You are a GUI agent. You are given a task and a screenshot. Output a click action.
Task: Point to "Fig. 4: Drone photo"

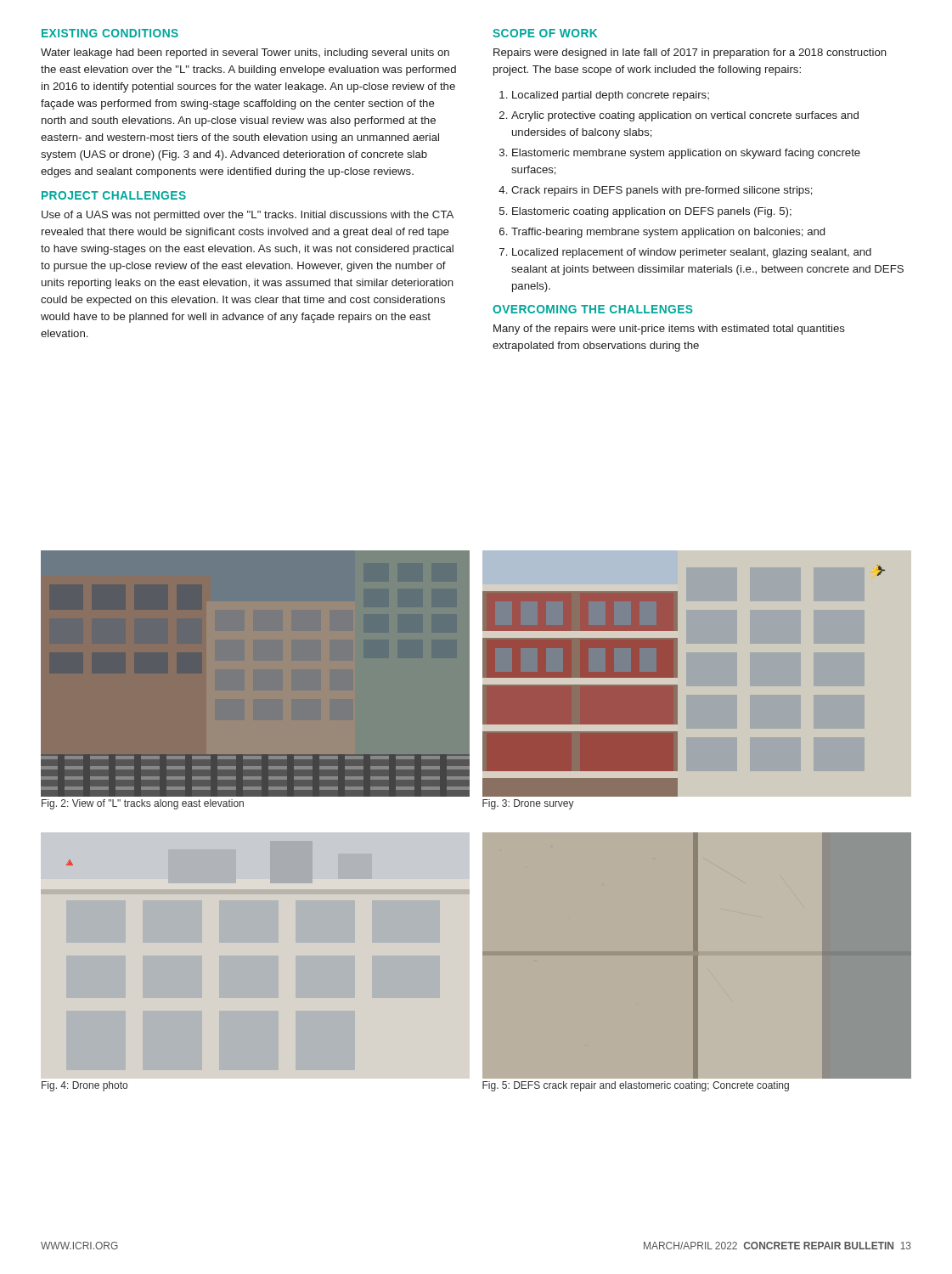[x=84, y=1085]
